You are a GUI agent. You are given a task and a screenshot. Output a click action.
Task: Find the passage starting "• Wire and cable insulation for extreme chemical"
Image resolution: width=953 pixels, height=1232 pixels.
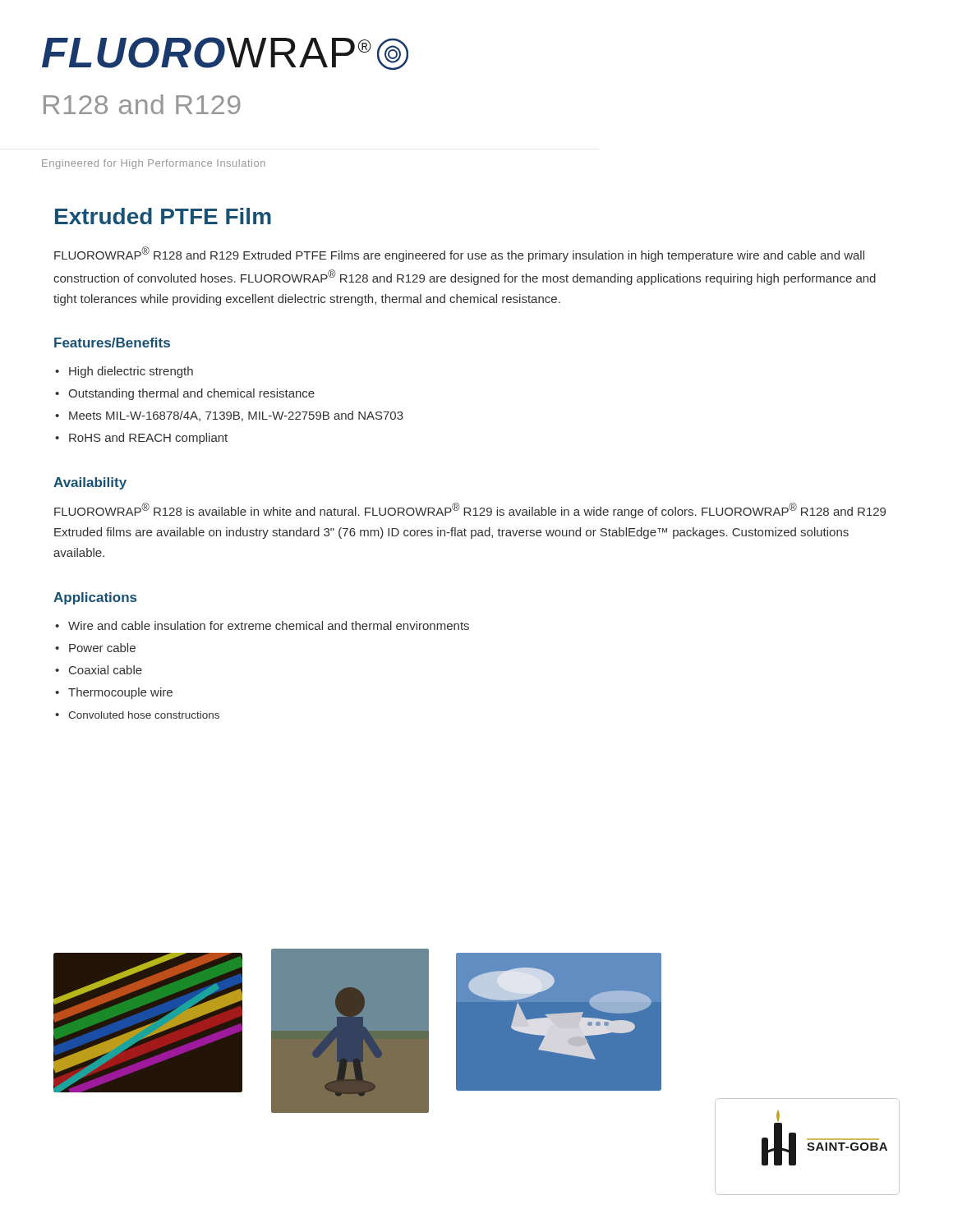coord(262,625)
